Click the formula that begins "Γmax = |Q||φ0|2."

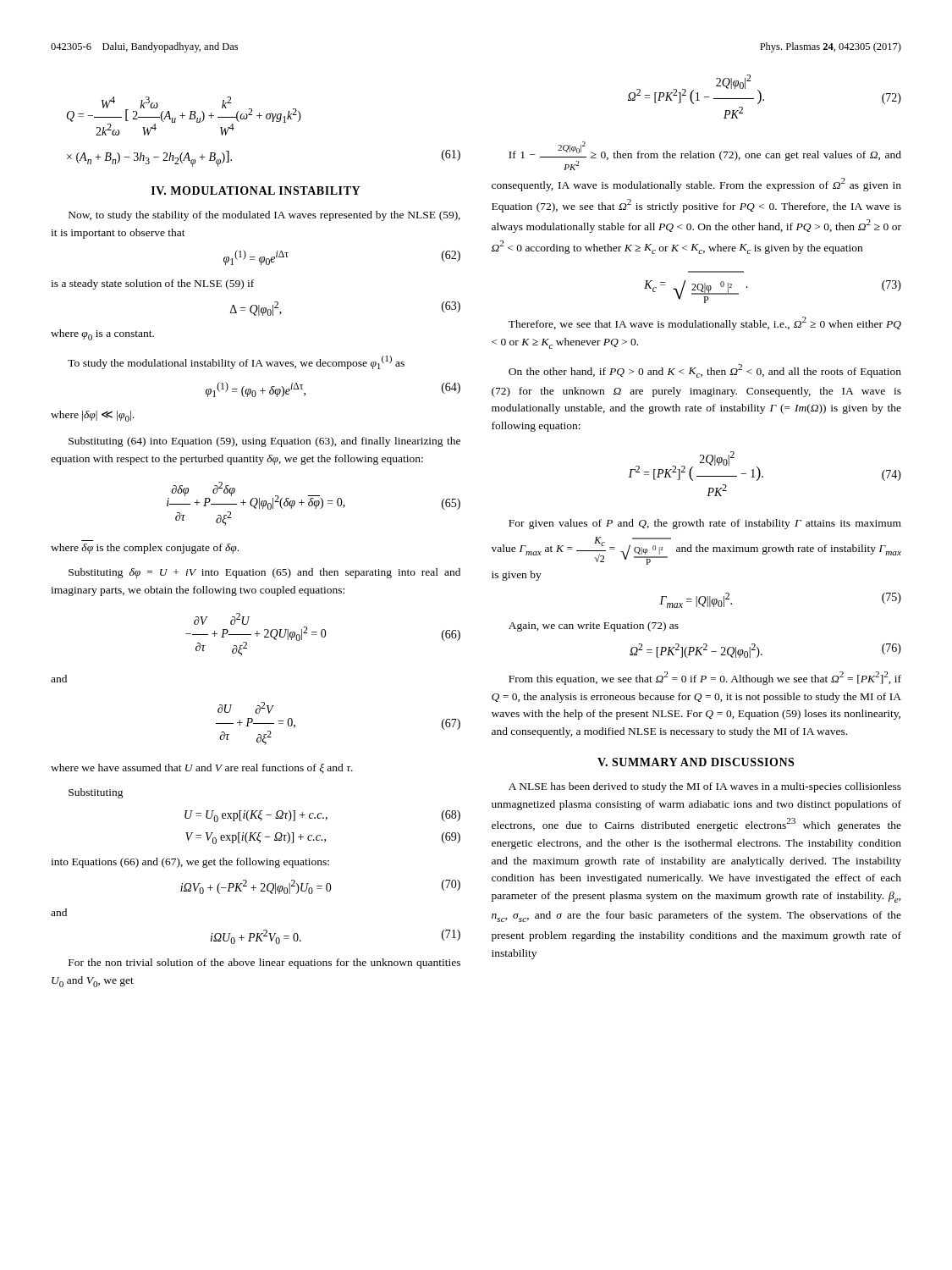(x=696, y=600)
